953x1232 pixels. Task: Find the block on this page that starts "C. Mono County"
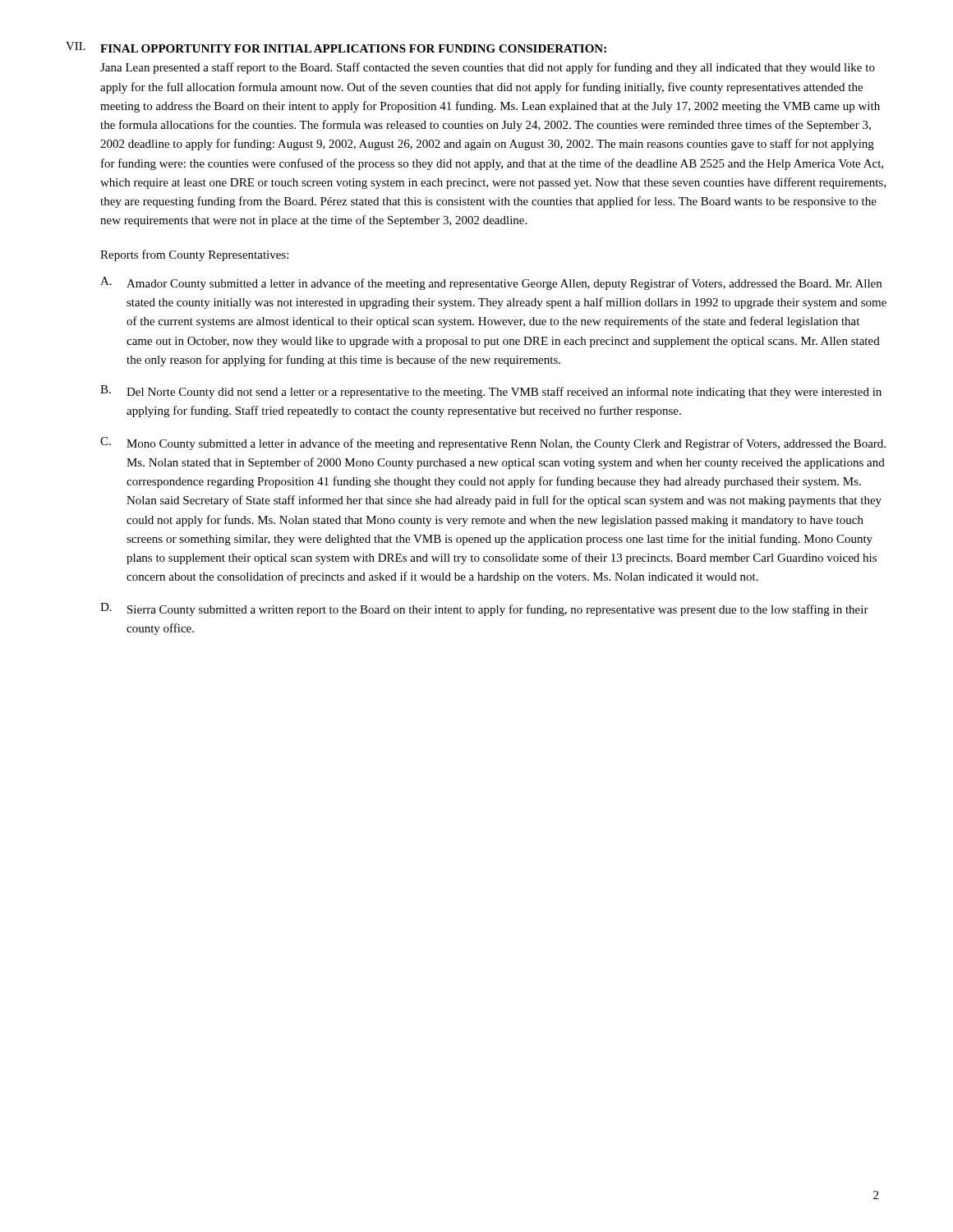pos(494,510)
